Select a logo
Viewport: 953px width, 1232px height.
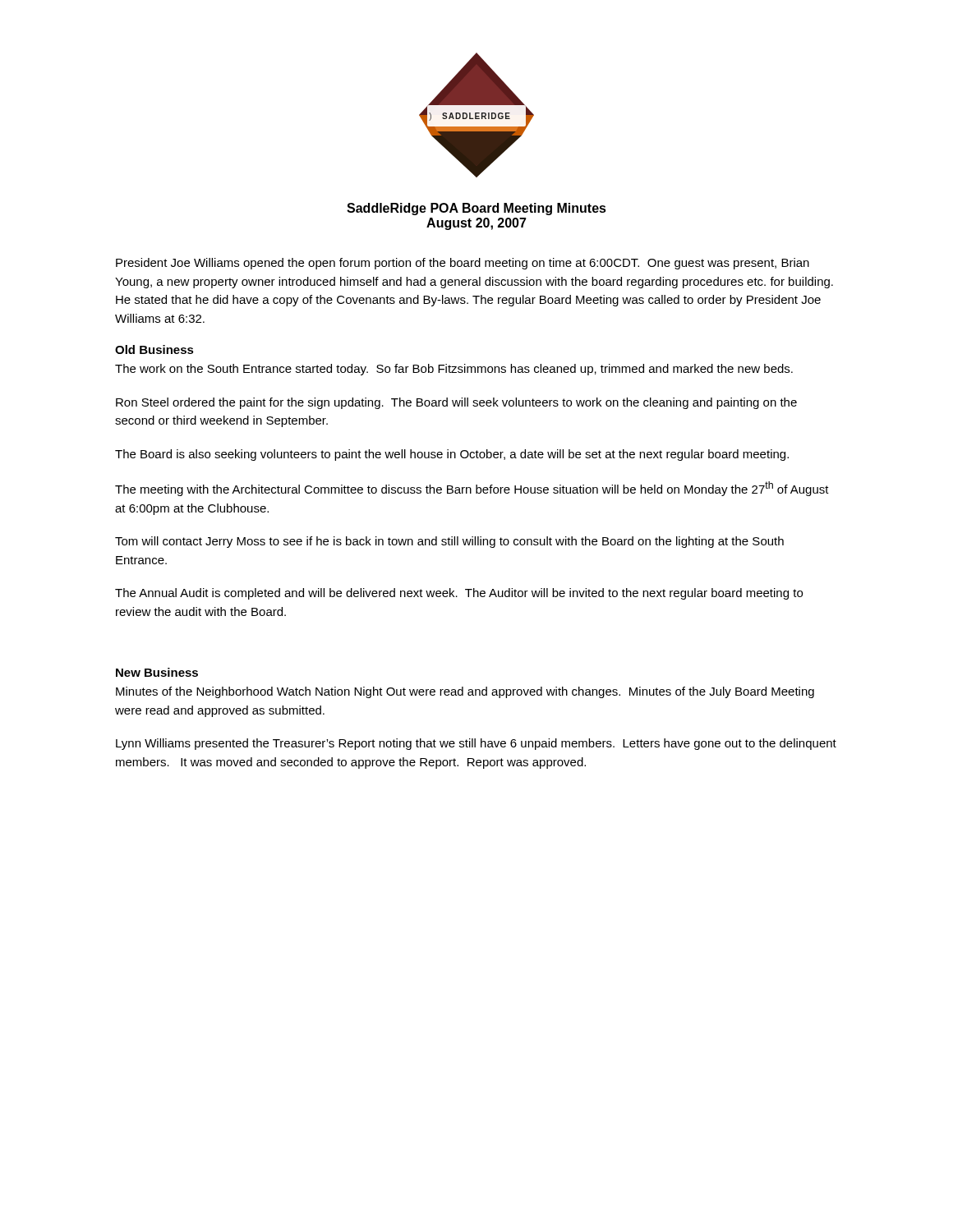[476, 116]
